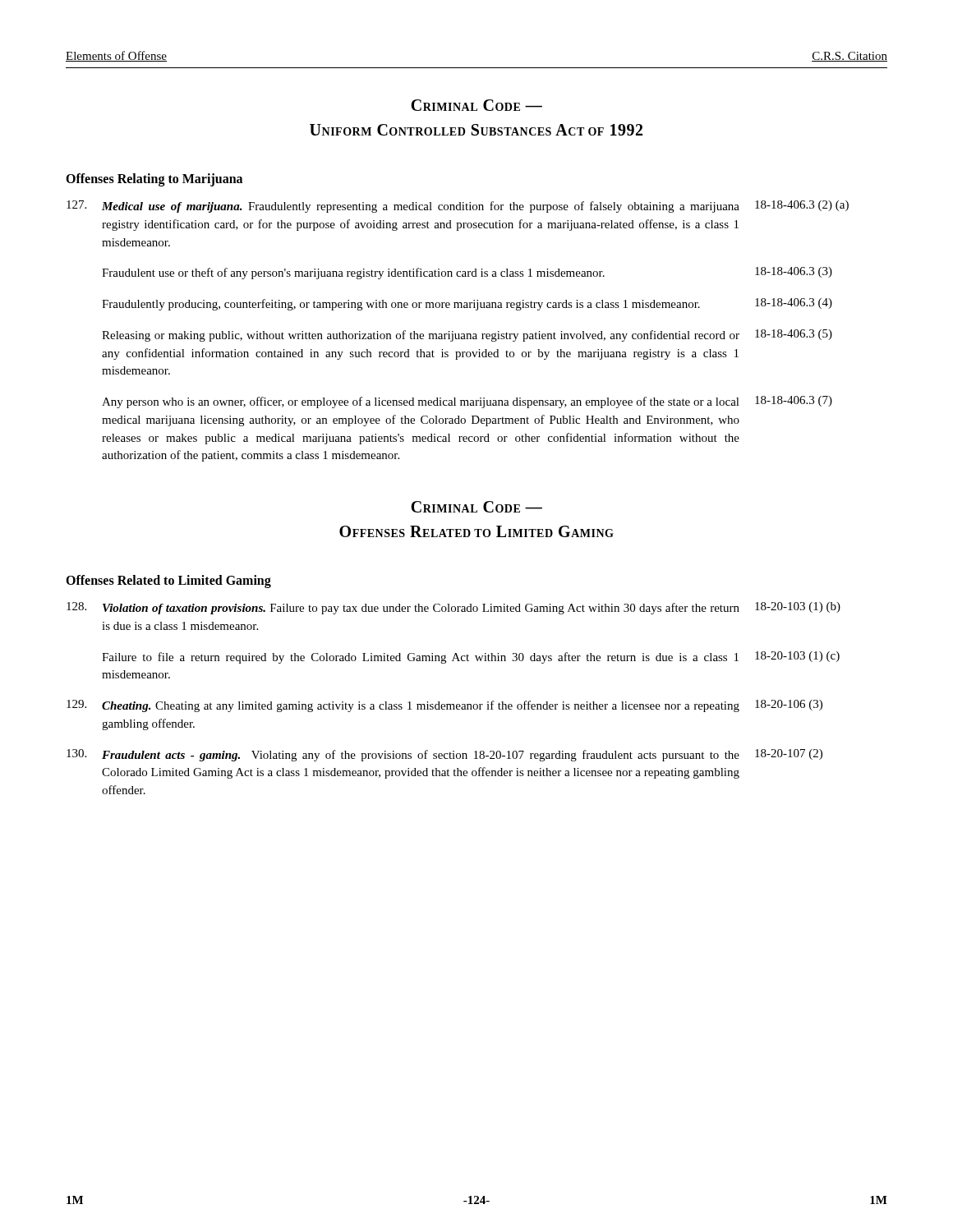Locate the list item containing "Failure to file a return"

[x=495, y=666]
